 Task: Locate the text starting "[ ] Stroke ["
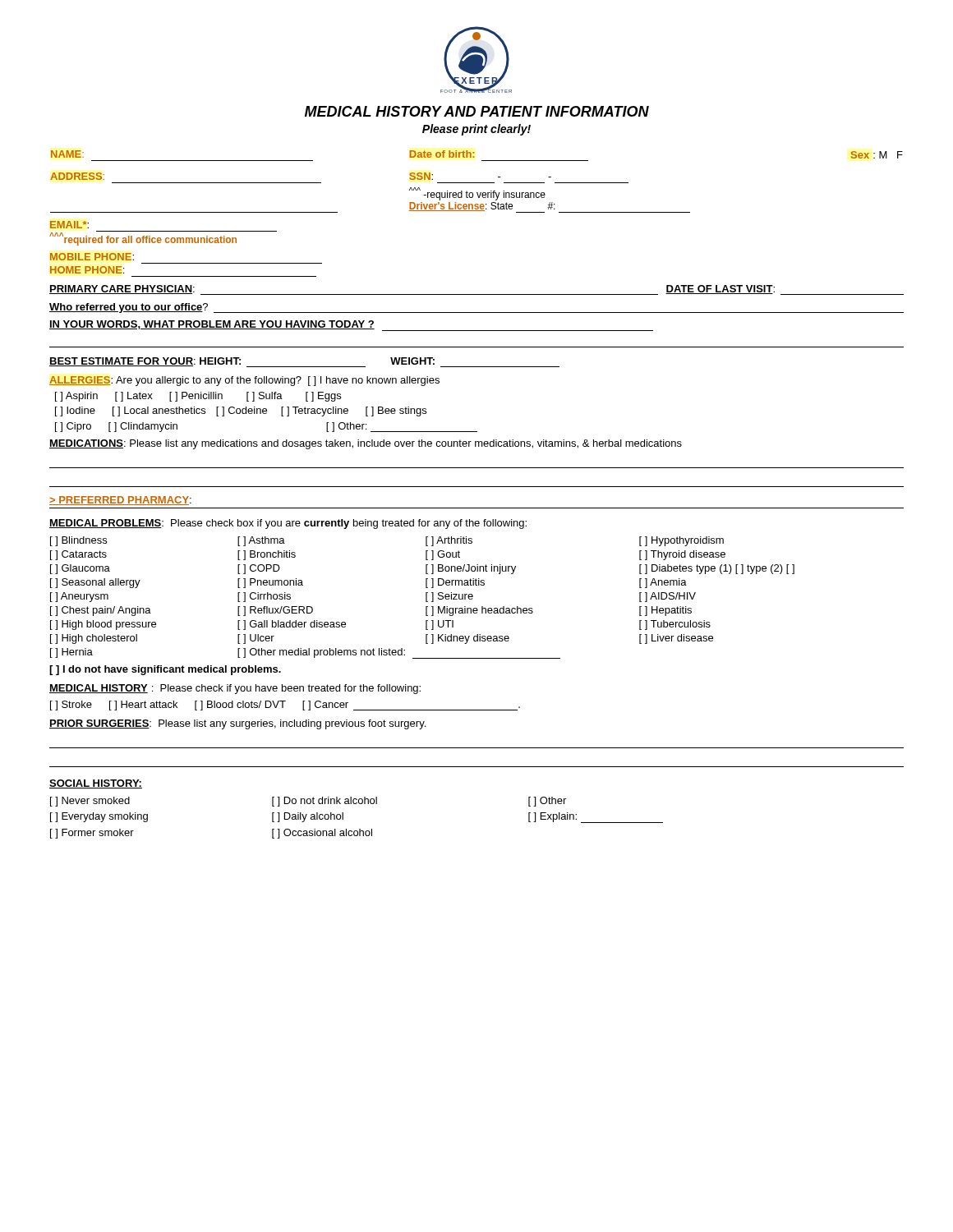pos(285,704)
